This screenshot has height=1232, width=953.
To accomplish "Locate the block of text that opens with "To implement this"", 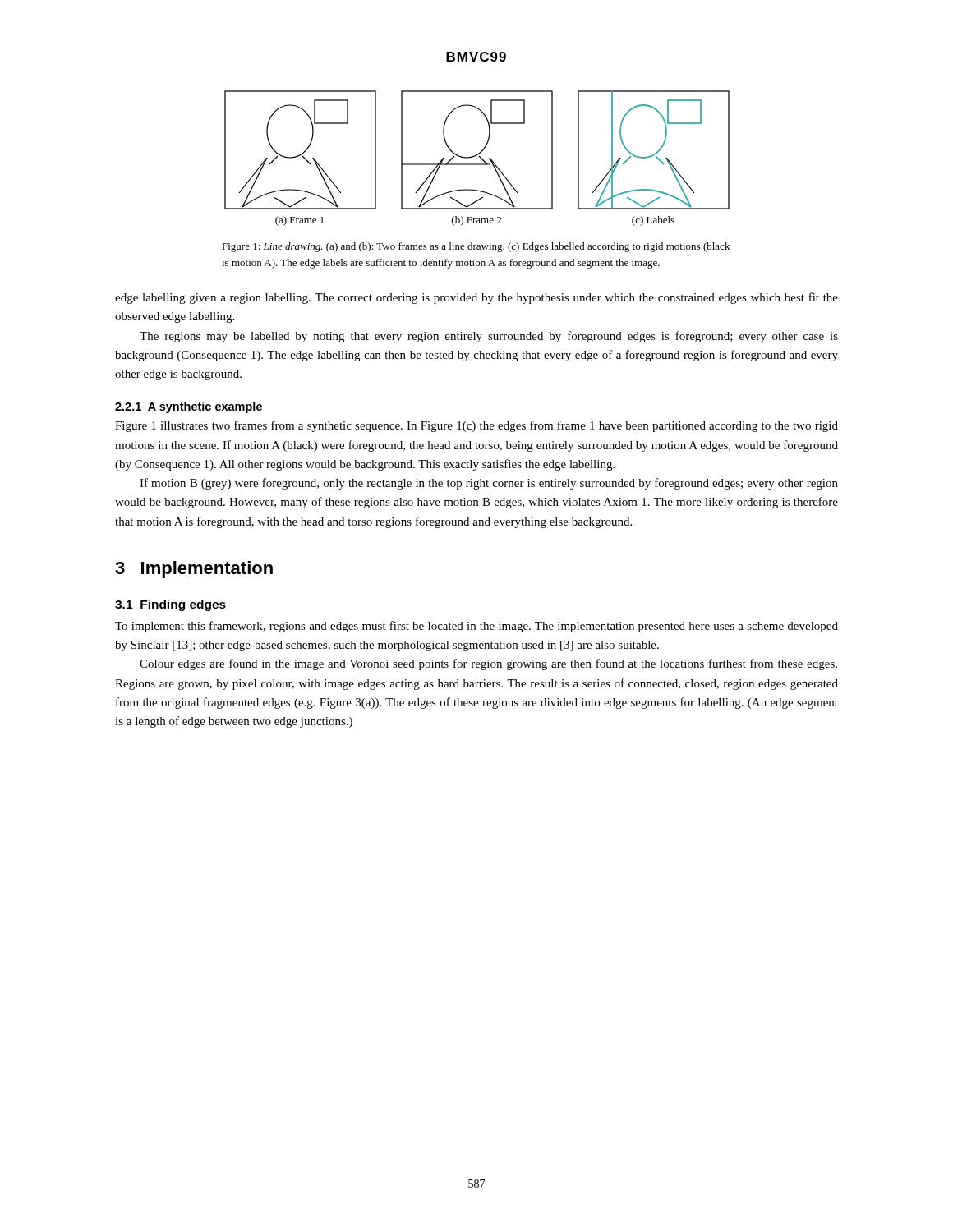I will click(x=476, y=674).
